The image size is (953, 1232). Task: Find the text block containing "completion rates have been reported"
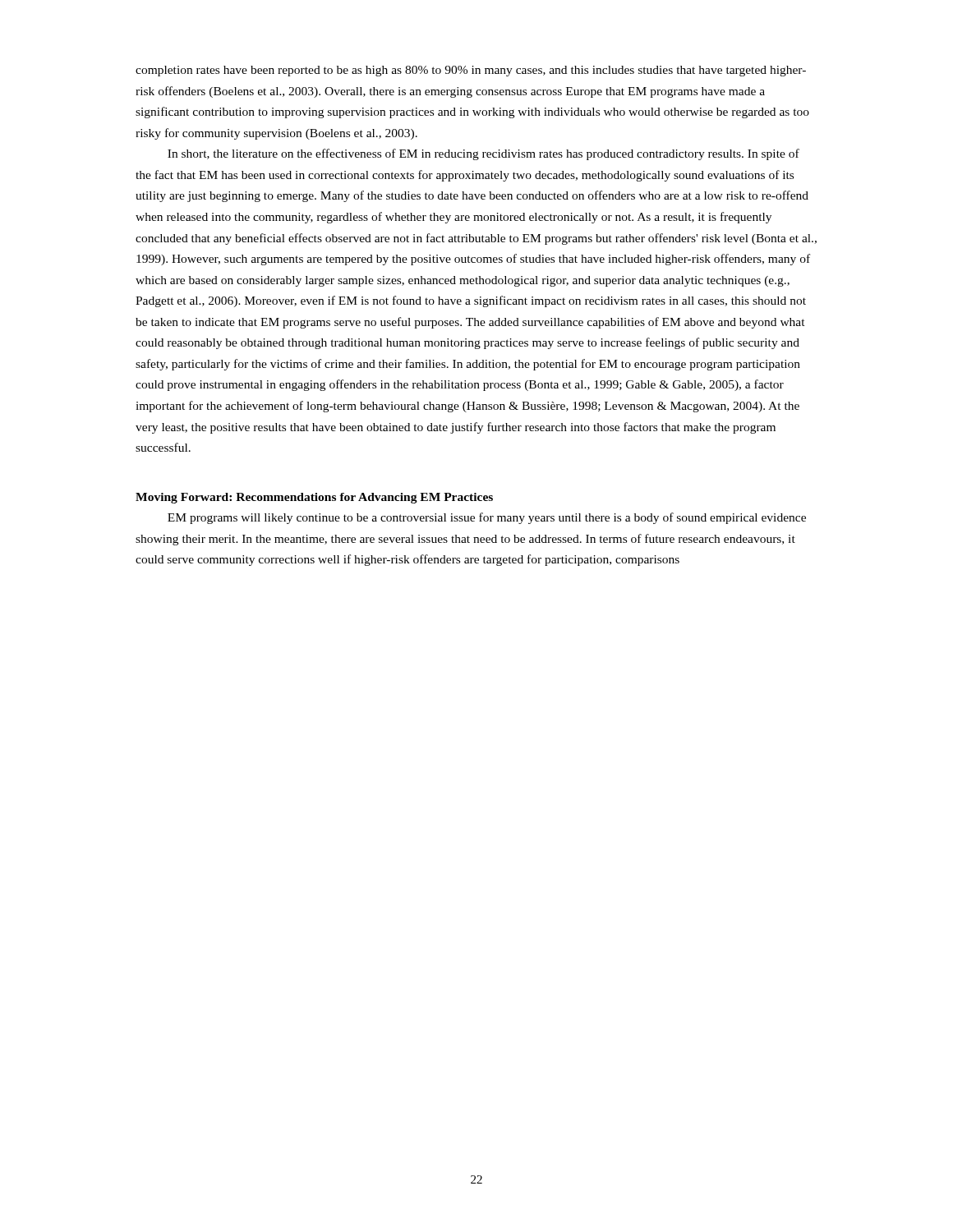click(476, 101)
